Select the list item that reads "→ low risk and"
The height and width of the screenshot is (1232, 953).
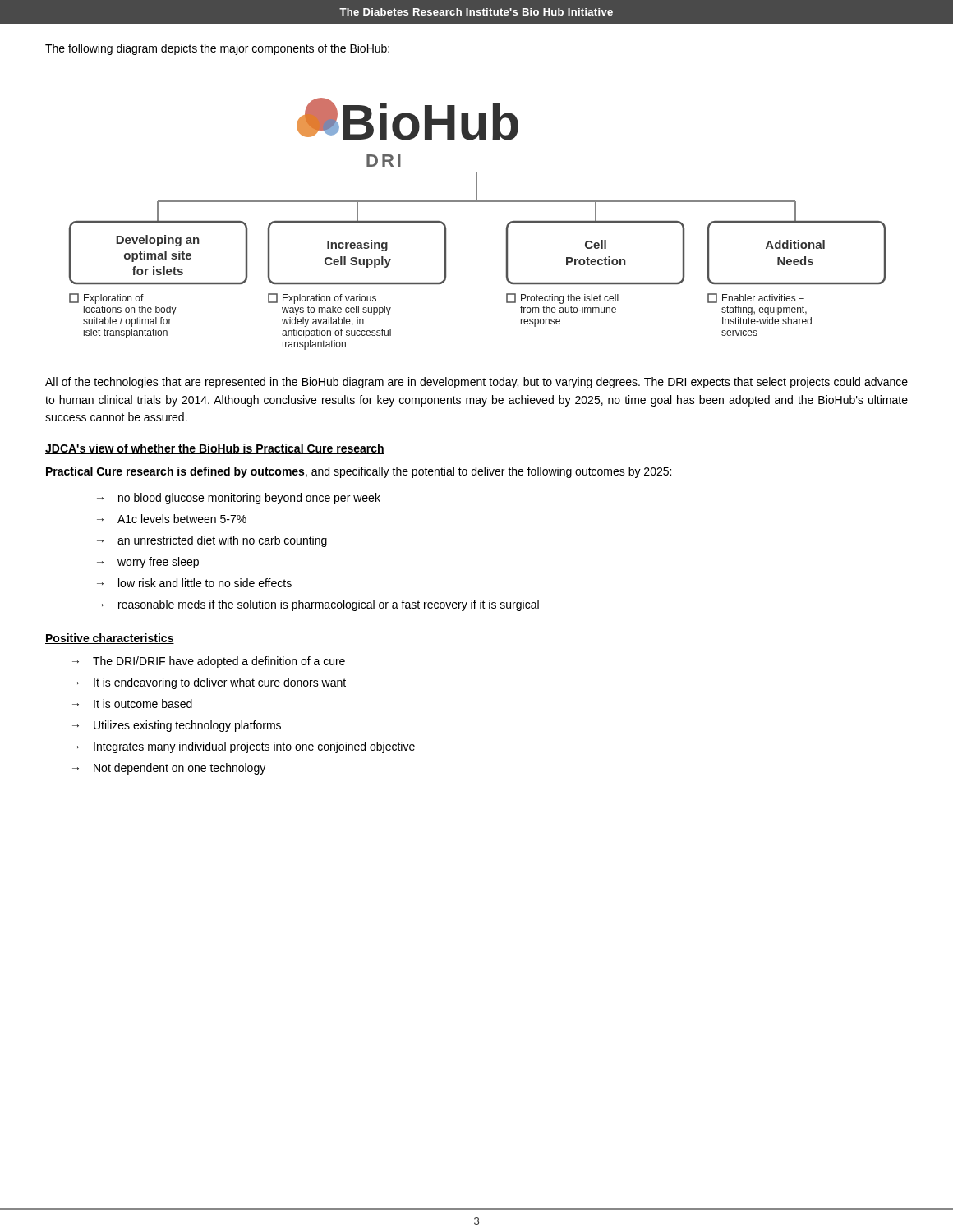193,583
